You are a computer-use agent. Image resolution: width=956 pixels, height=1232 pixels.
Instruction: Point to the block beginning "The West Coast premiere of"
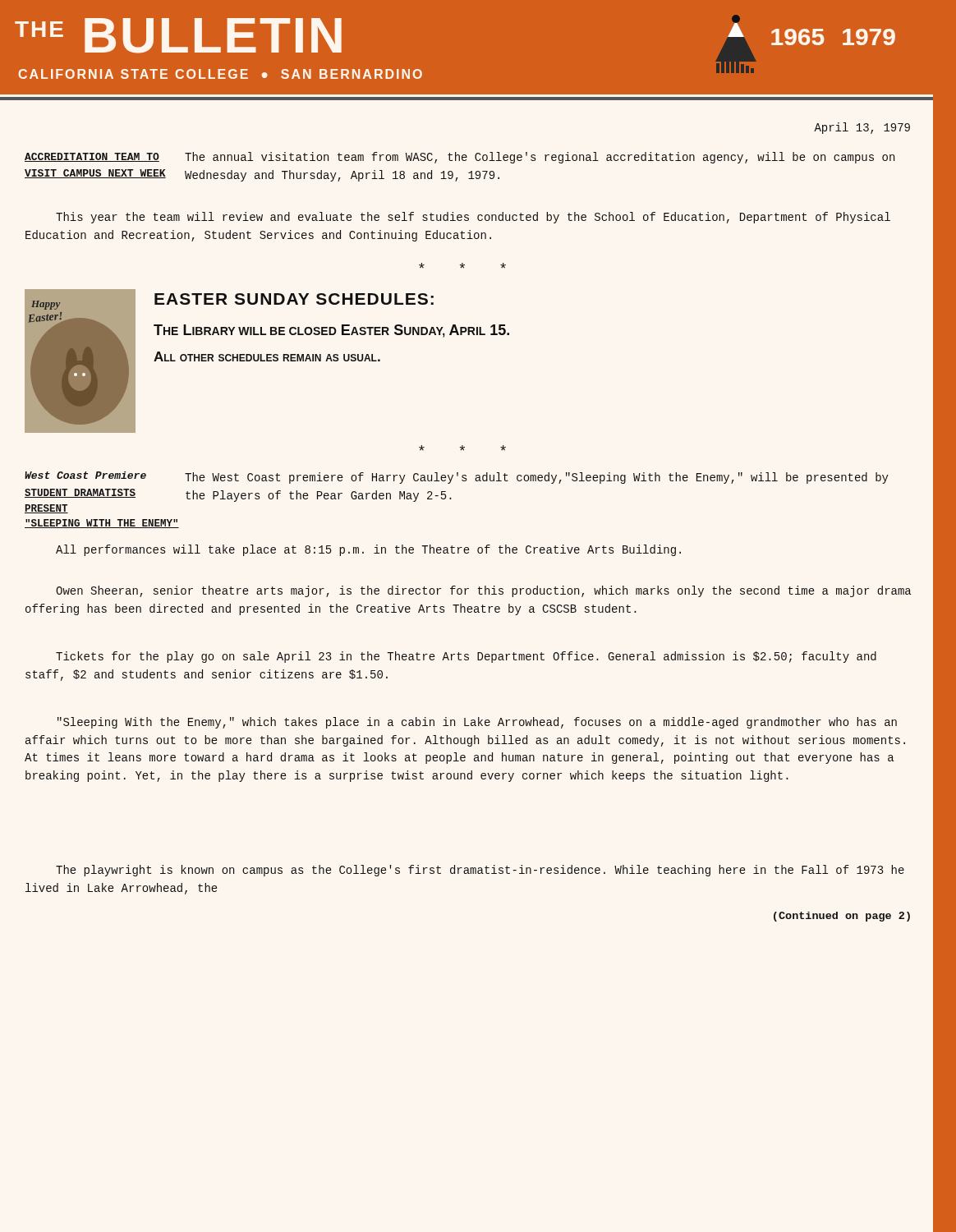537,487
